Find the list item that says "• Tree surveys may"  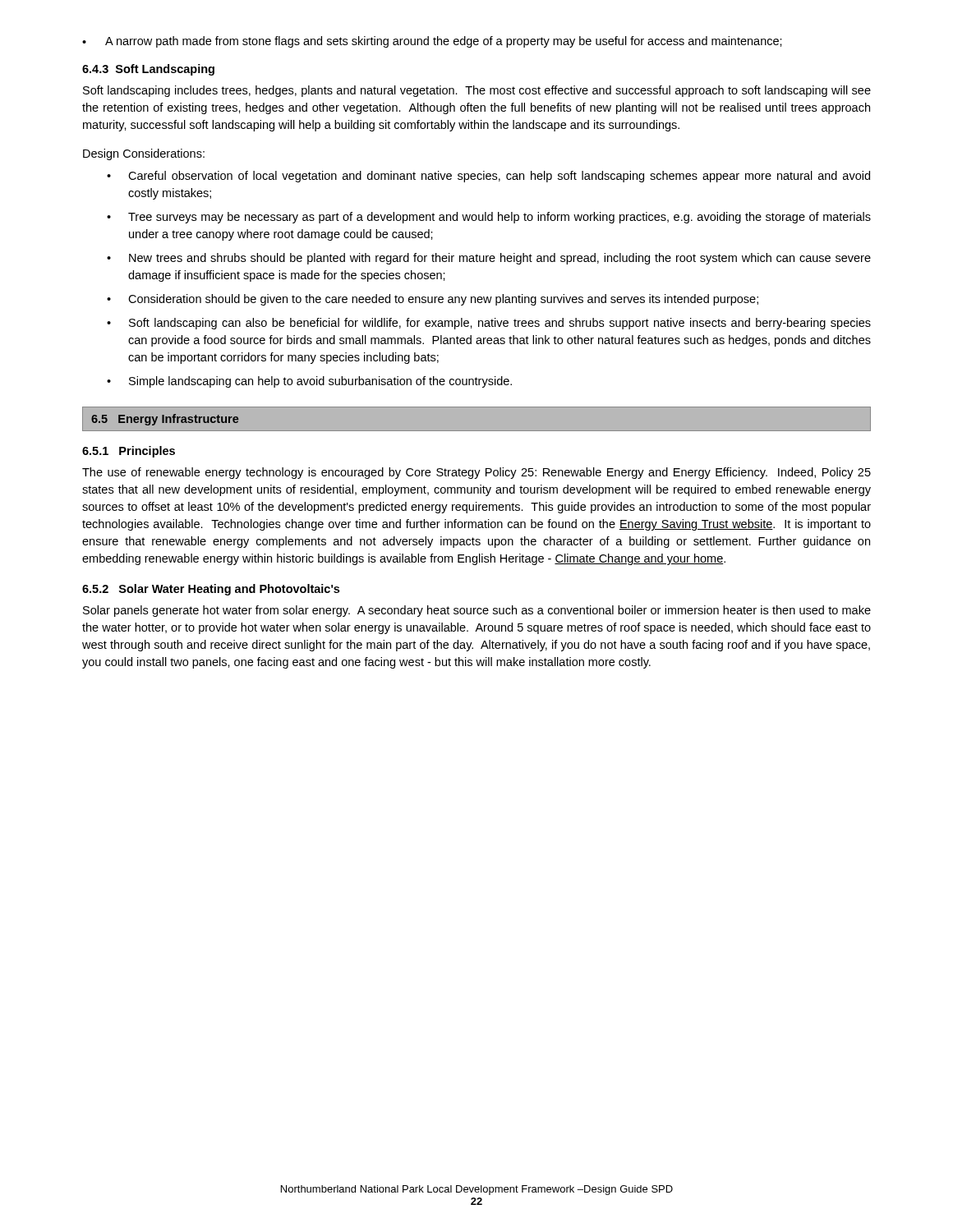pyautogui.click(x=489, y=226)
